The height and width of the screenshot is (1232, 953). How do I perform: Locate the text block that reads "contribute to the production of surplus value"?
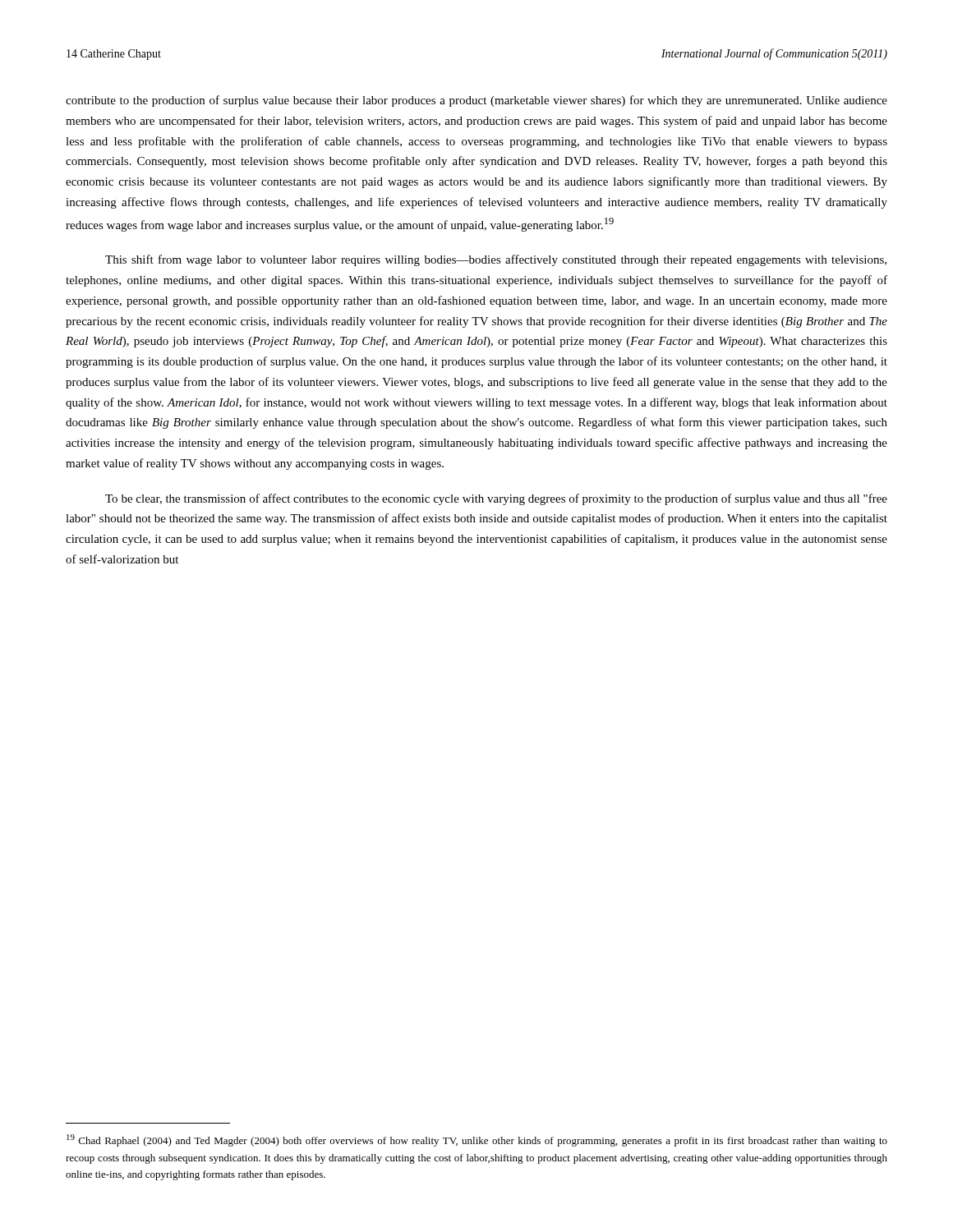point(476,162)
